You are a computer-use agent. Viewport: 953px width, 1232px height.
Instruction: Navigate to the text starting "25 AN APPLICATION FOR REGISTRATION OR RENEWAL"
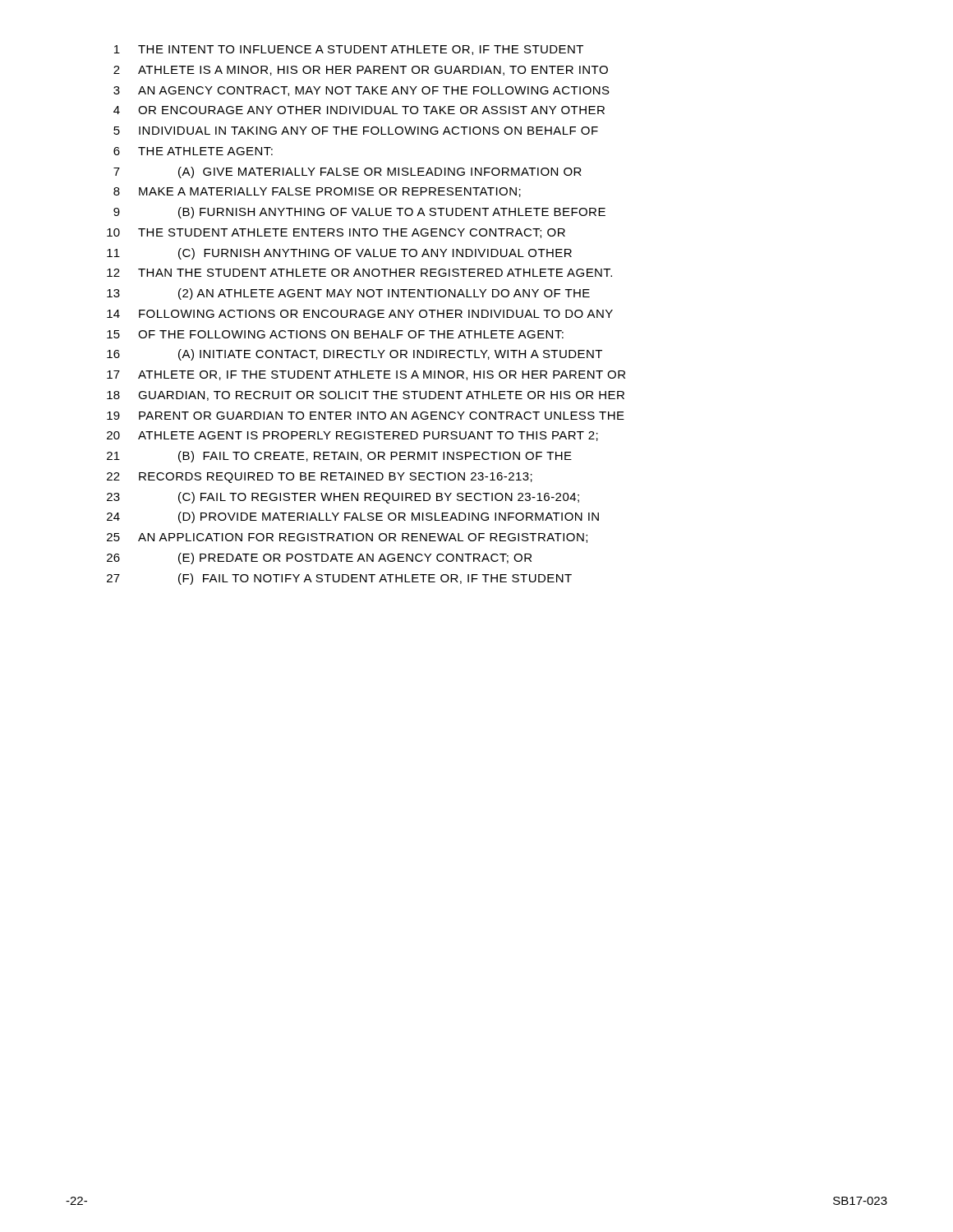[x=339, y=537]
